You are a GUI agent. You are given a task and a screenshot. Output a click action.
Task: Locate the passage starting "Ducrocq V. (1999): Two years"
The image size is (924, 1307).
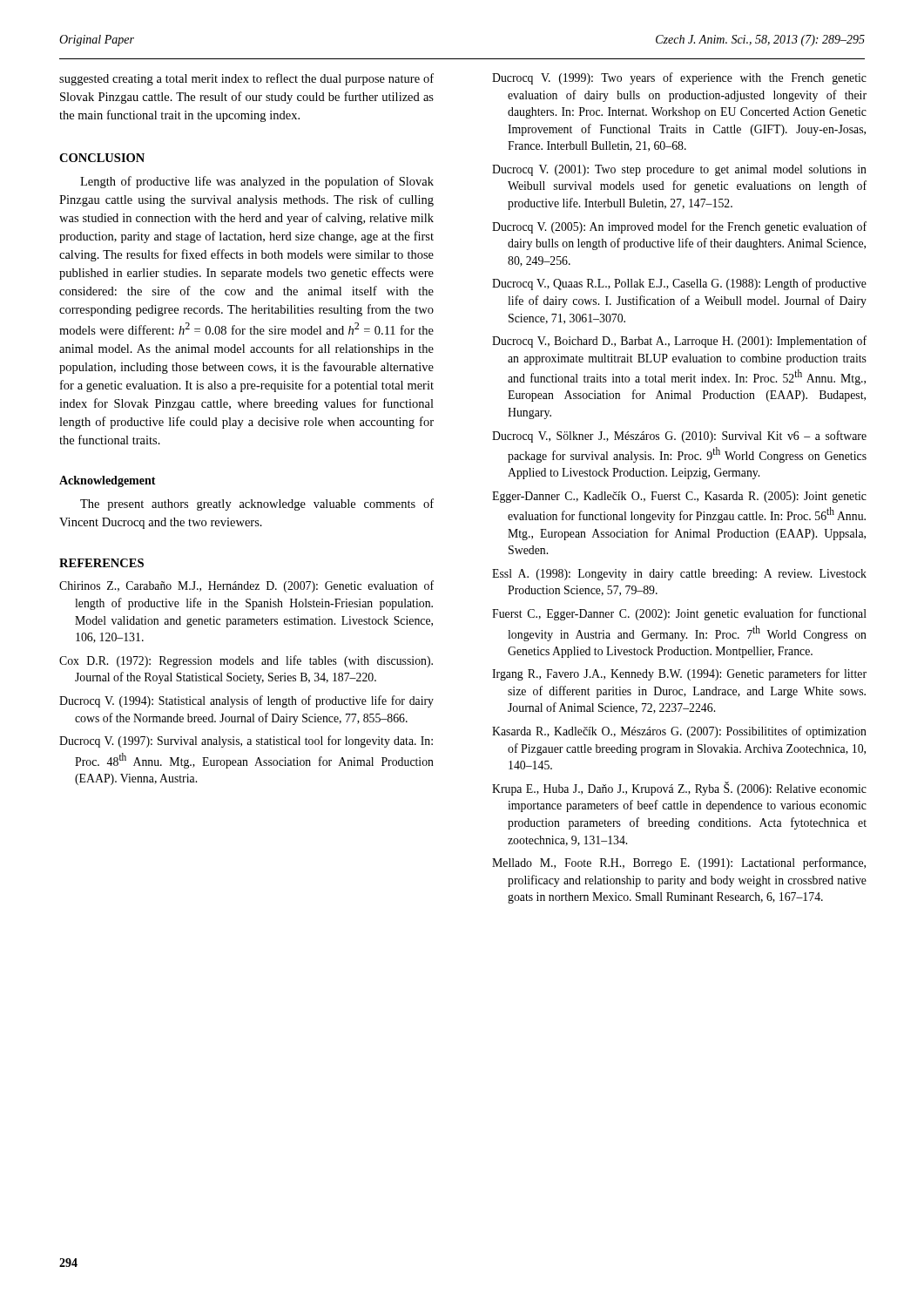pyautogui.click(x=679, y=112)
